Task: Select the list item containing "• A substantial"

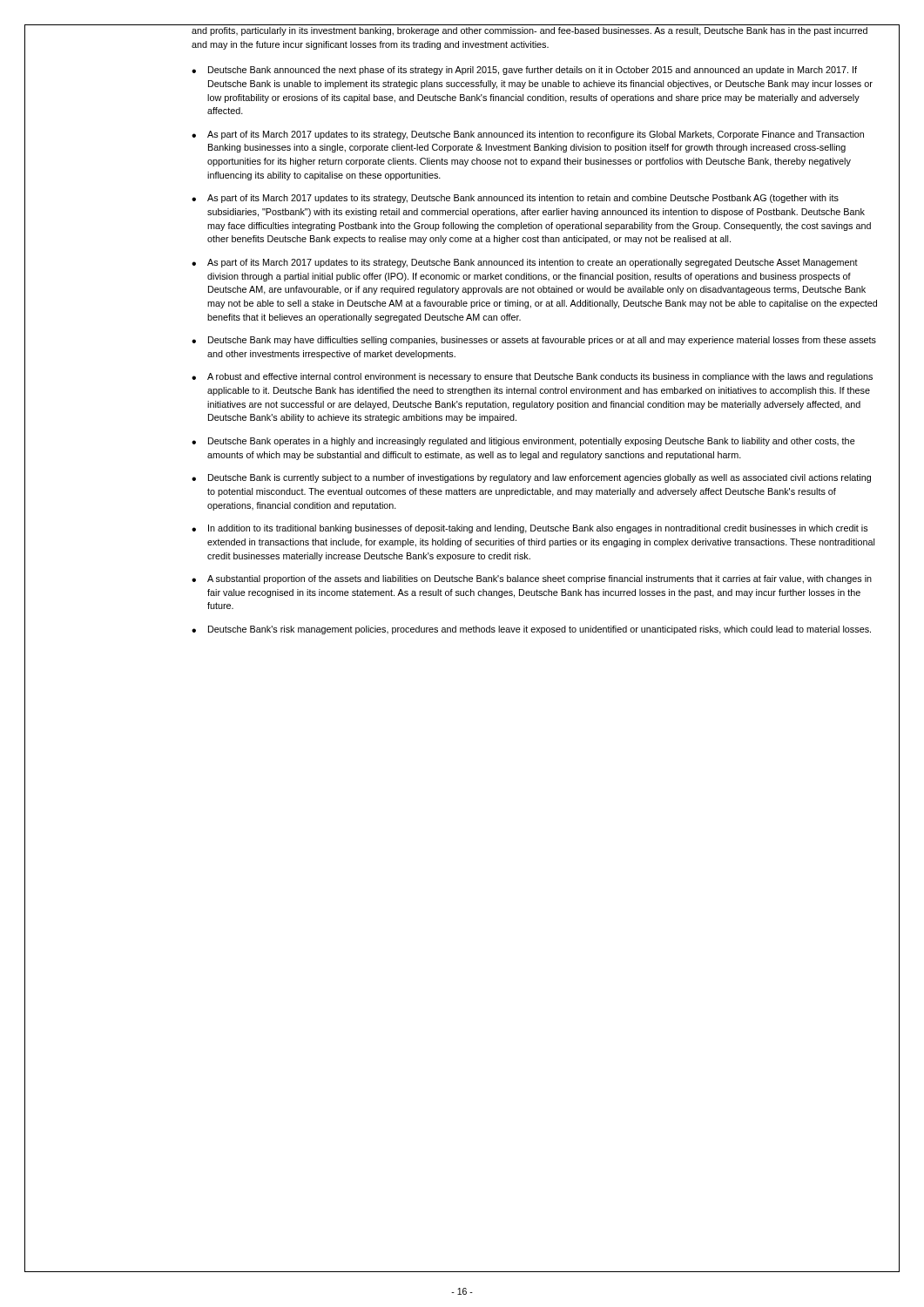Action: [x=536, y=593]
